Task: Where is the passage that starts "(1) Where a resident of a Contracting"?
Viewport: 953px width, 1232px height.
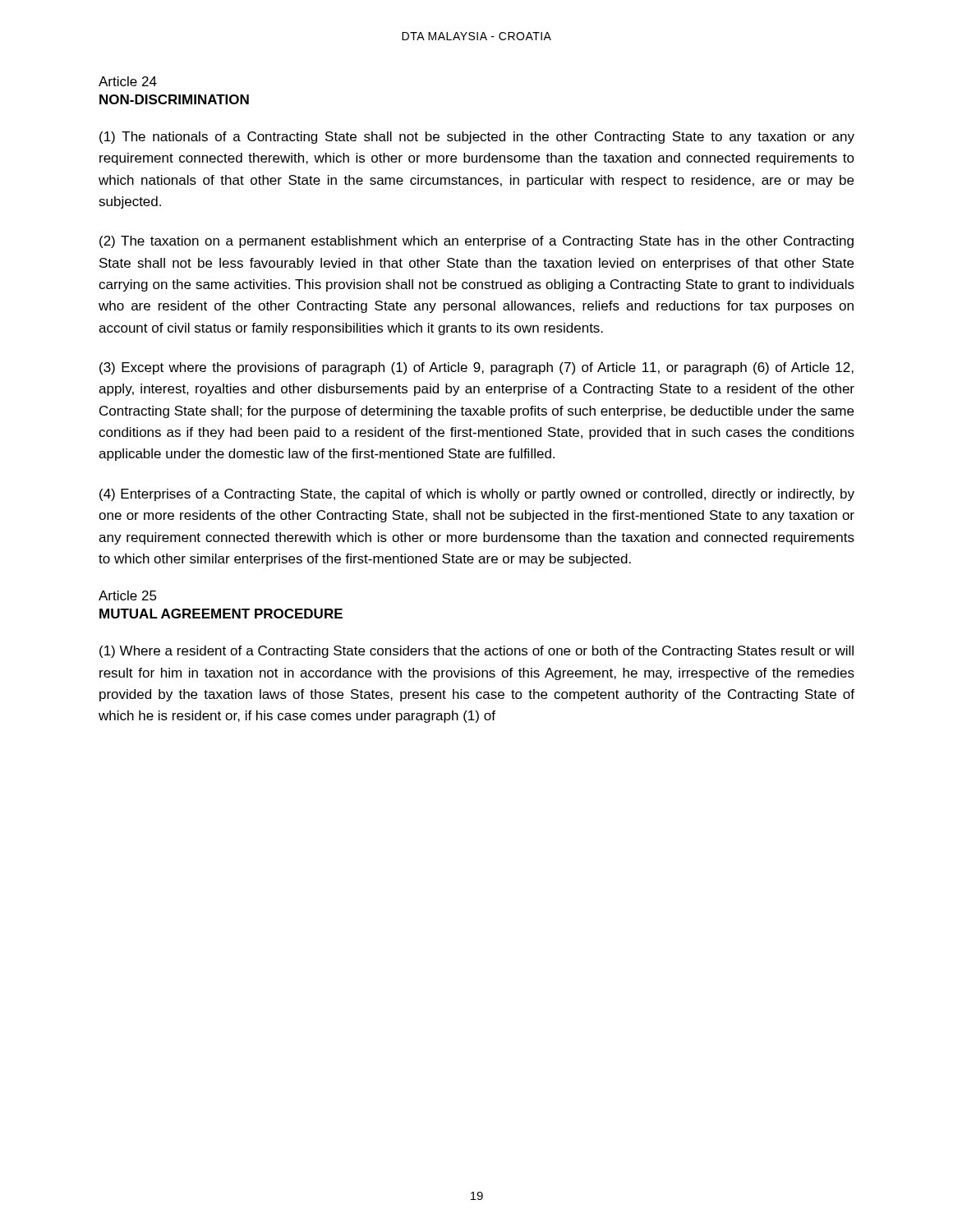Action: coord(476,684)
